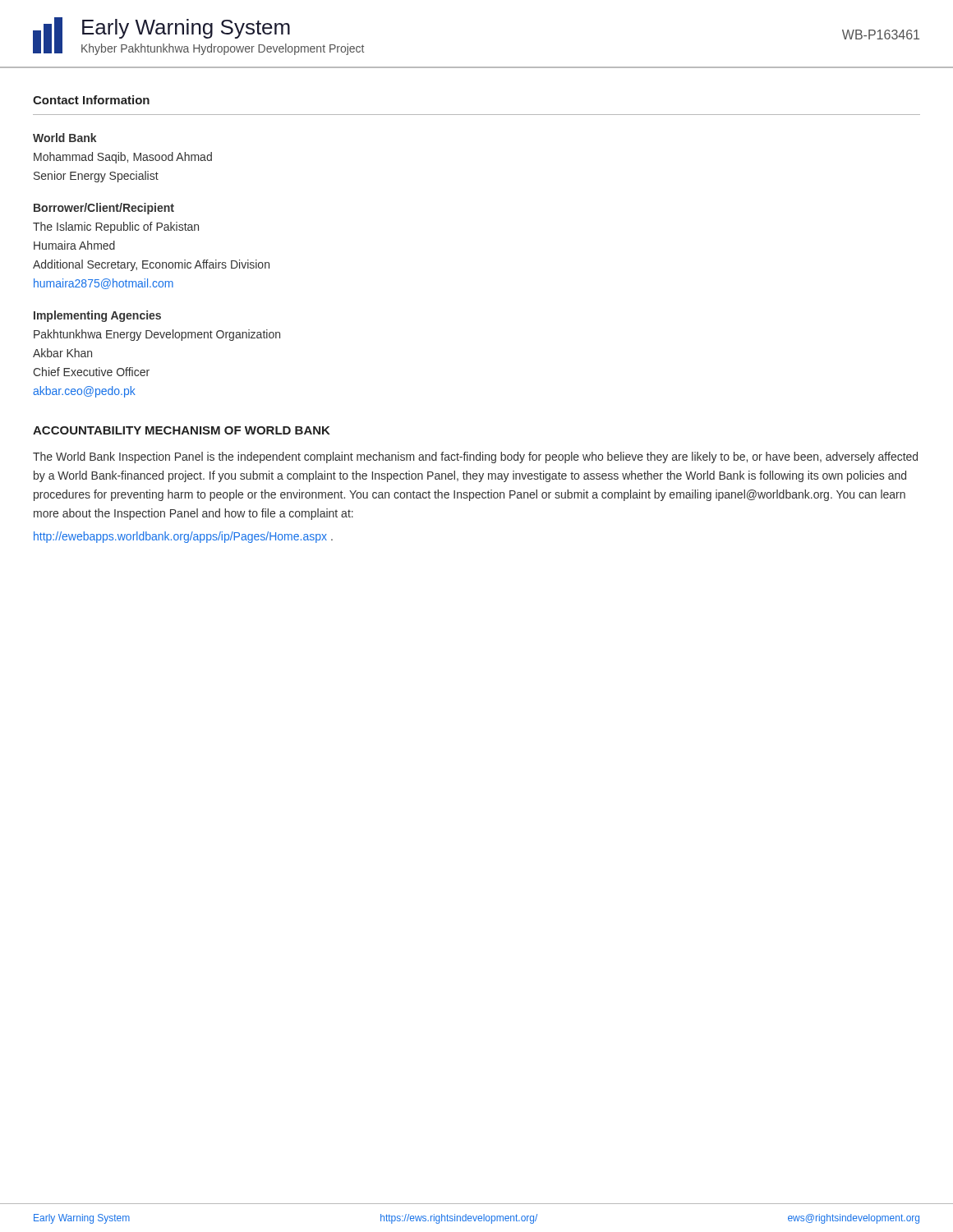Click on the section header that reads "ACCOUNTABILITY MECHANISM OF WORLD BANK"
Image resolution: width=953 pixels, height=1232 pixels.
(182, 430)
